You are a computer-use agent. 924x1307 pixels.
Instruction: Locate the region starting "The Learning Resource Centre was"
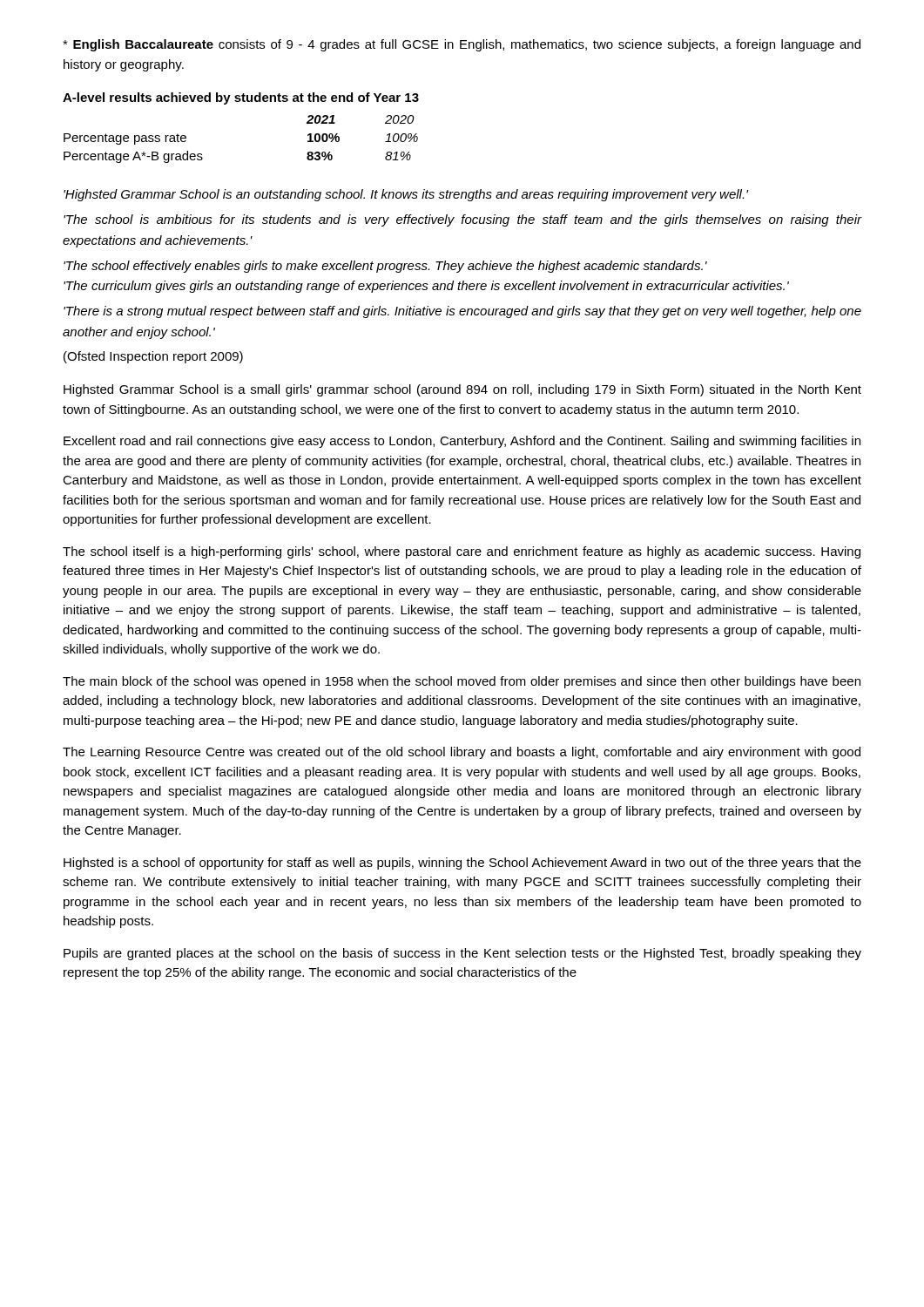[x=462, y=792]
